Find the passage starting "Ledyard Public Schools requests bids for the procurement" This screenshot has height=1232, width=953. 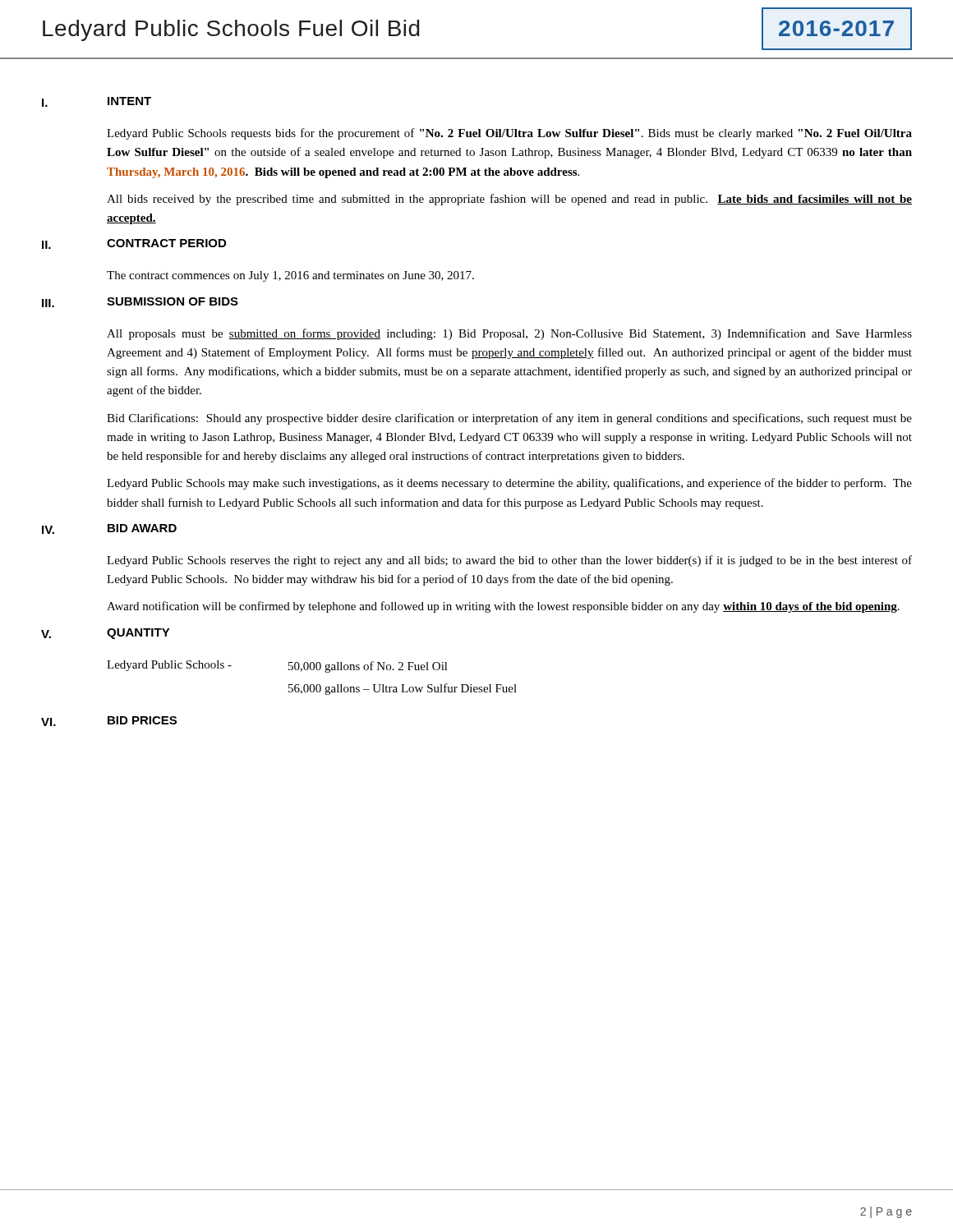509,176
